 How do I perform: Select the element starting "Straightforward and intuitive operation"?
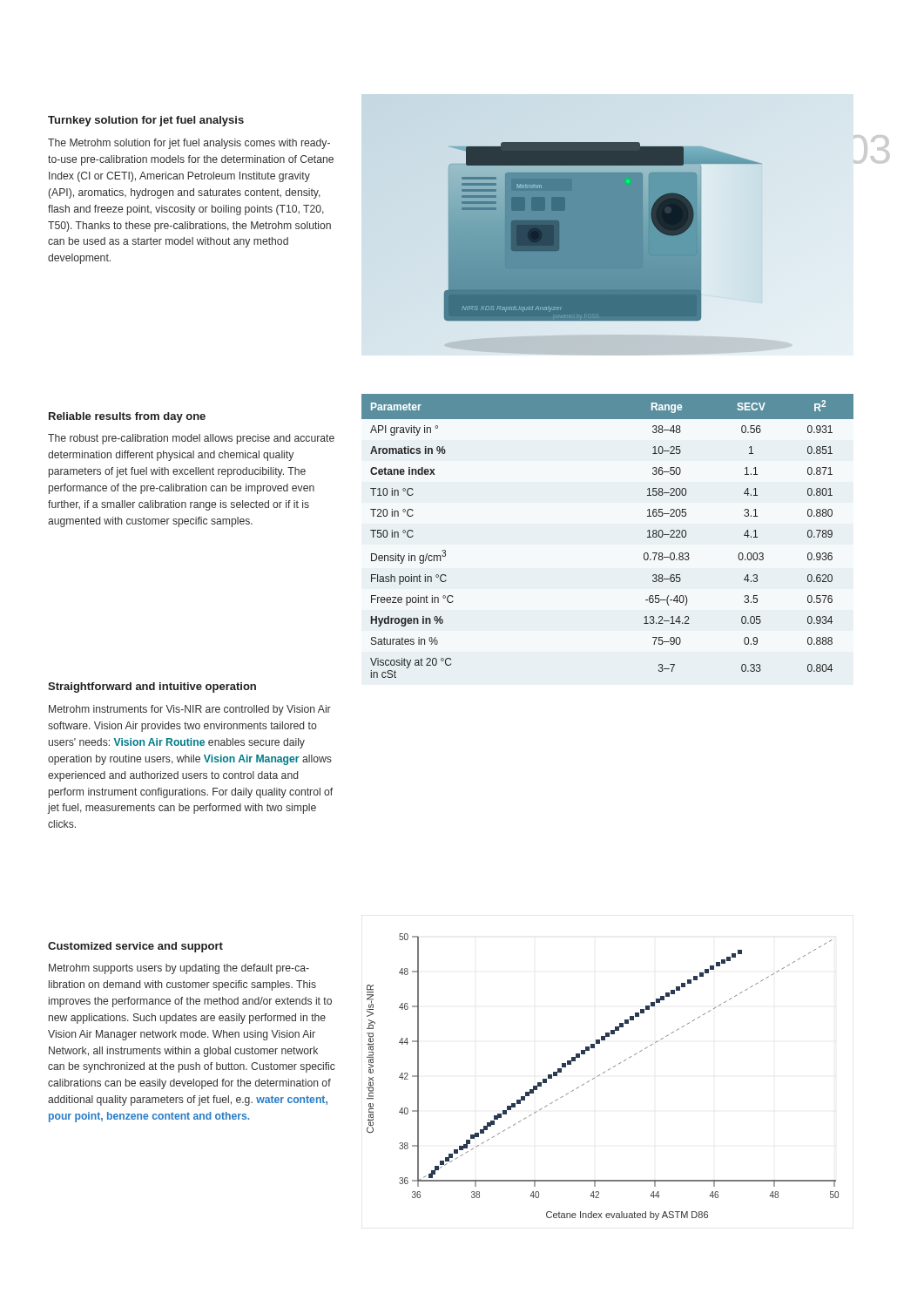pyautogui.click(x=194, y=686)
